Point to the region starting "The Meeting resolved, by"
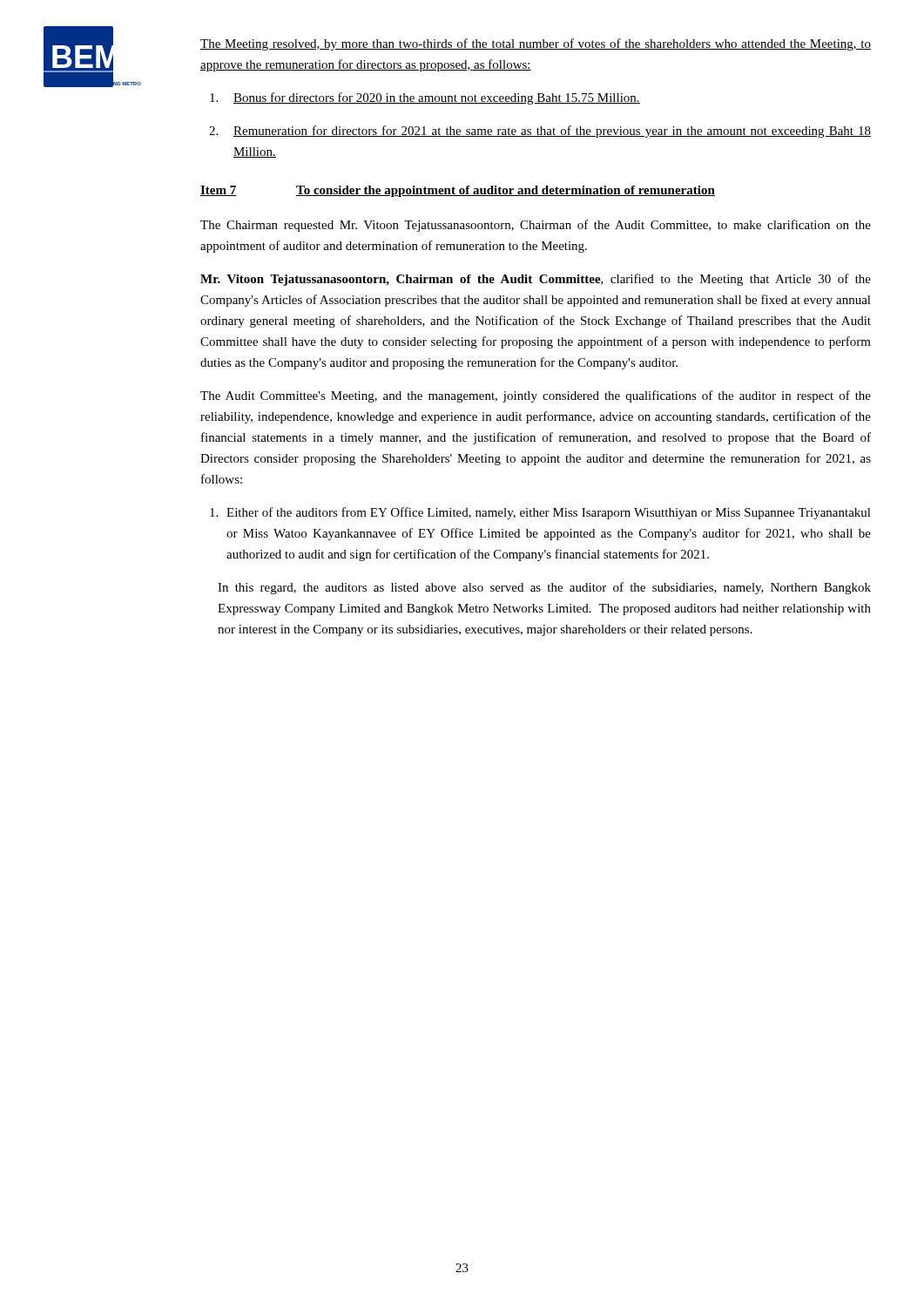Screen dimensions: 1307x924 tap(536, 54)
